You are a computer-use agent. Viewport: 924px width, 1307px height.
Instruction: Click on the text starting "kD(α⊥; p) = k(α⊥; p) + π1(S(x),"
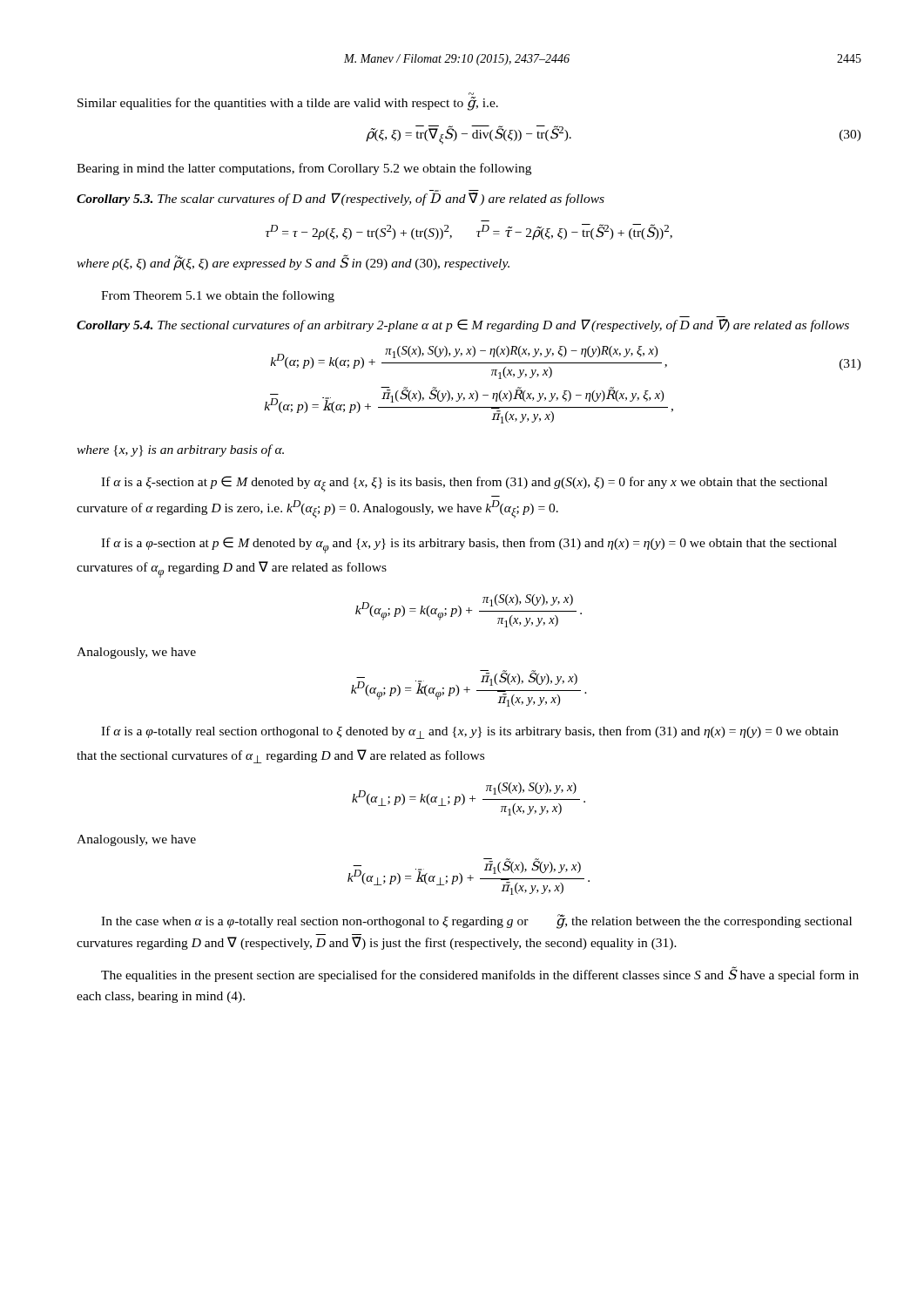coord(469,799)
